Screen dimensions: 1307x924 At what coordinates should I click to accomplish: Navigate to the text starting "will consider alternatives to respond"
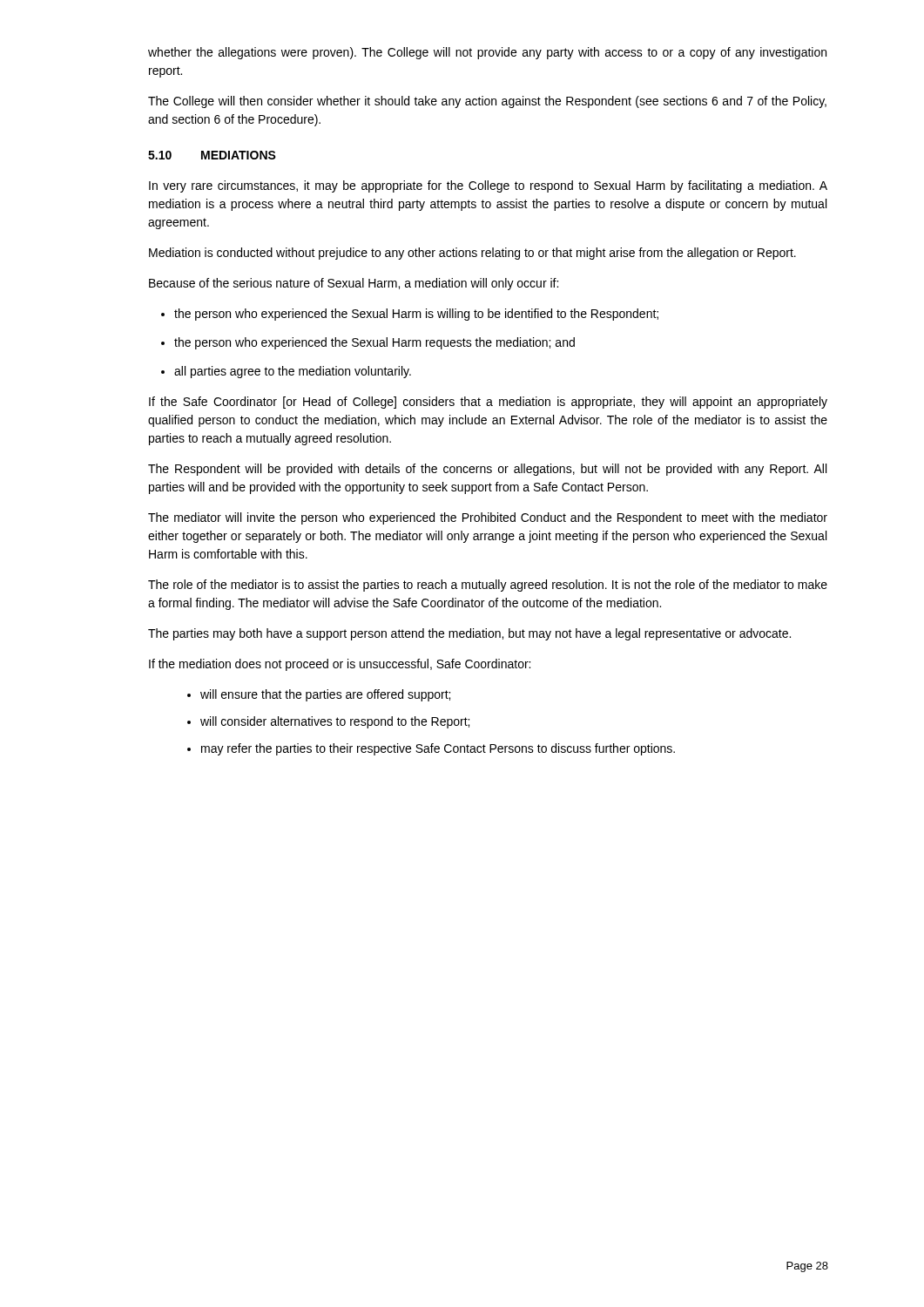point(335,722)
